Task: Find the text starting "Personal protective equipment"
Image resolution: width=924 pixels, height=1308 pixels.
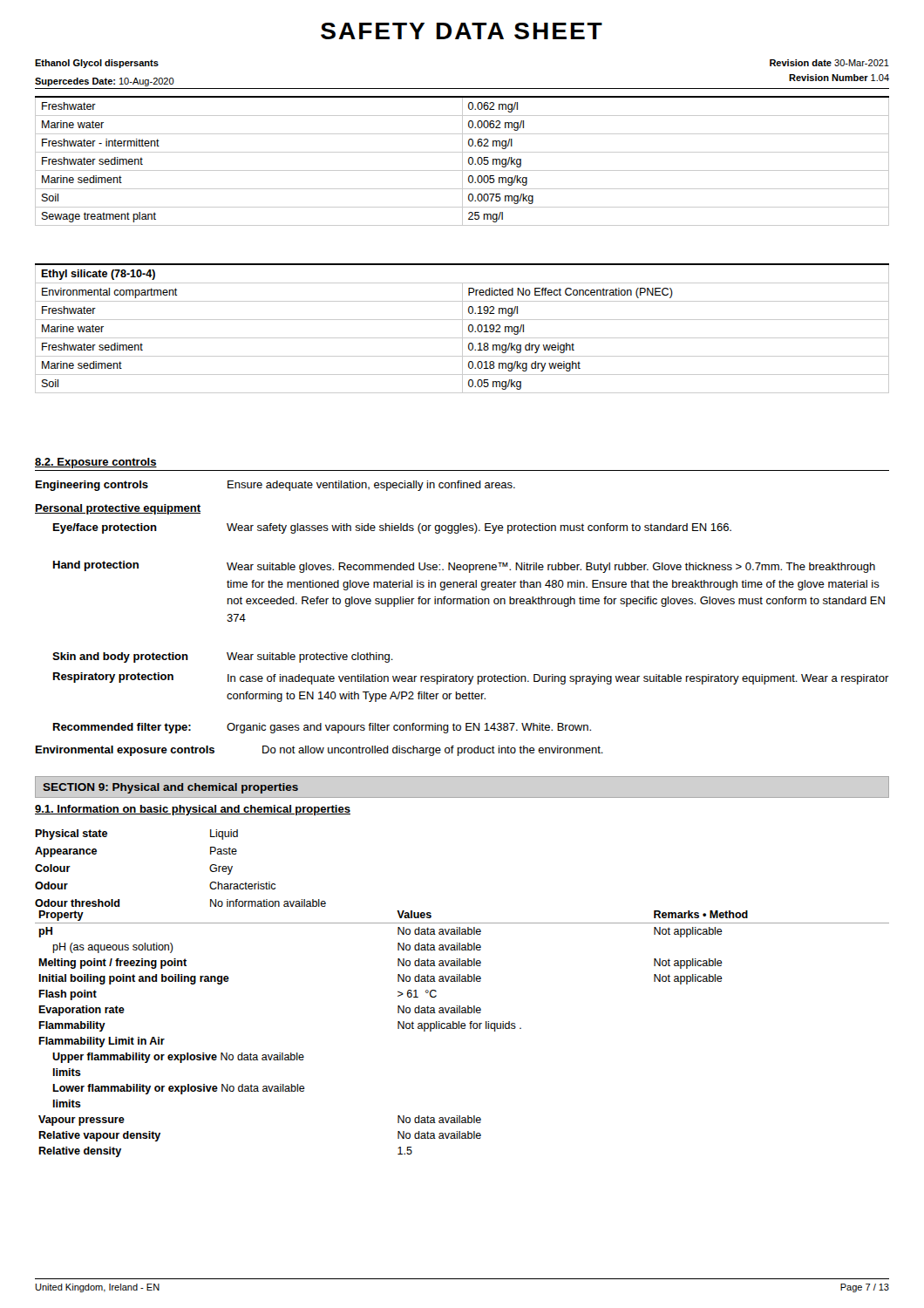Action: click(x=118, y=508)
